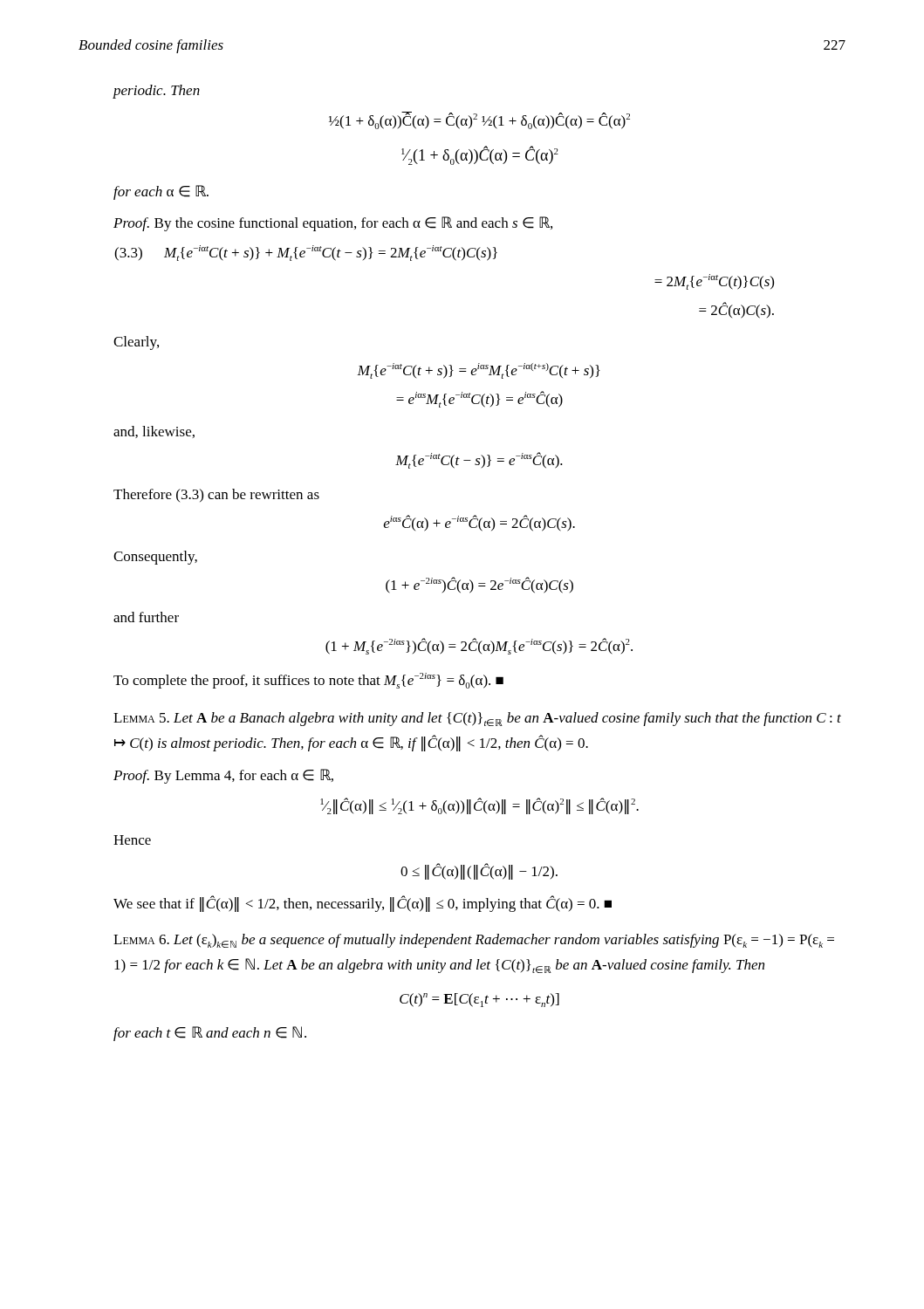Locate the text block starting "eiαsĈ(α) + e−iαsĈ(α) = 2Ĉ(α)C(s)."
The image size is (924, 1309).
point(479,523)
